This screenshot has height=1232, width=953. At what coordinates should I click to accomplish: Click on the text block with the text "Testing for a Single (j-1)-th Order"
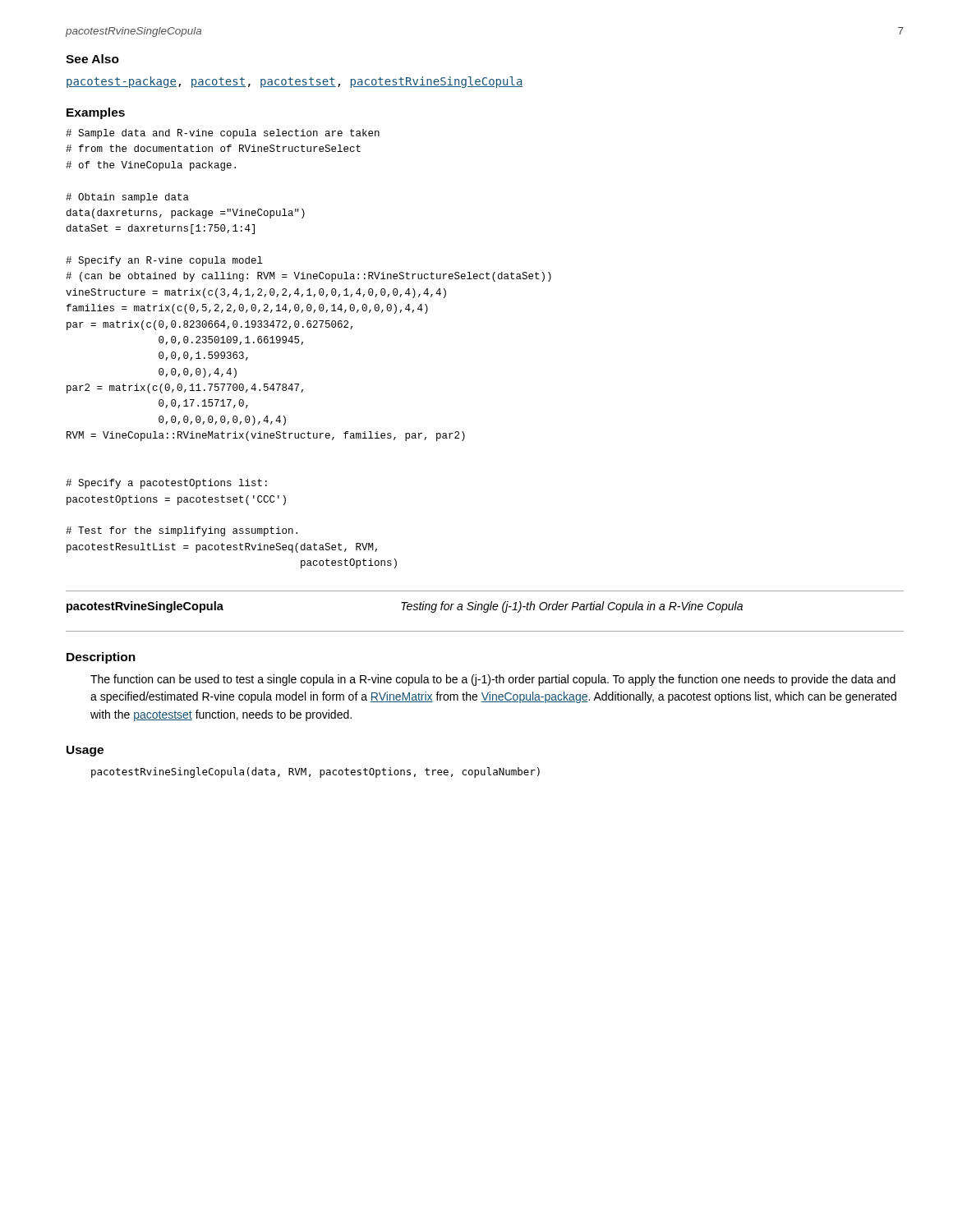[572, 606]
